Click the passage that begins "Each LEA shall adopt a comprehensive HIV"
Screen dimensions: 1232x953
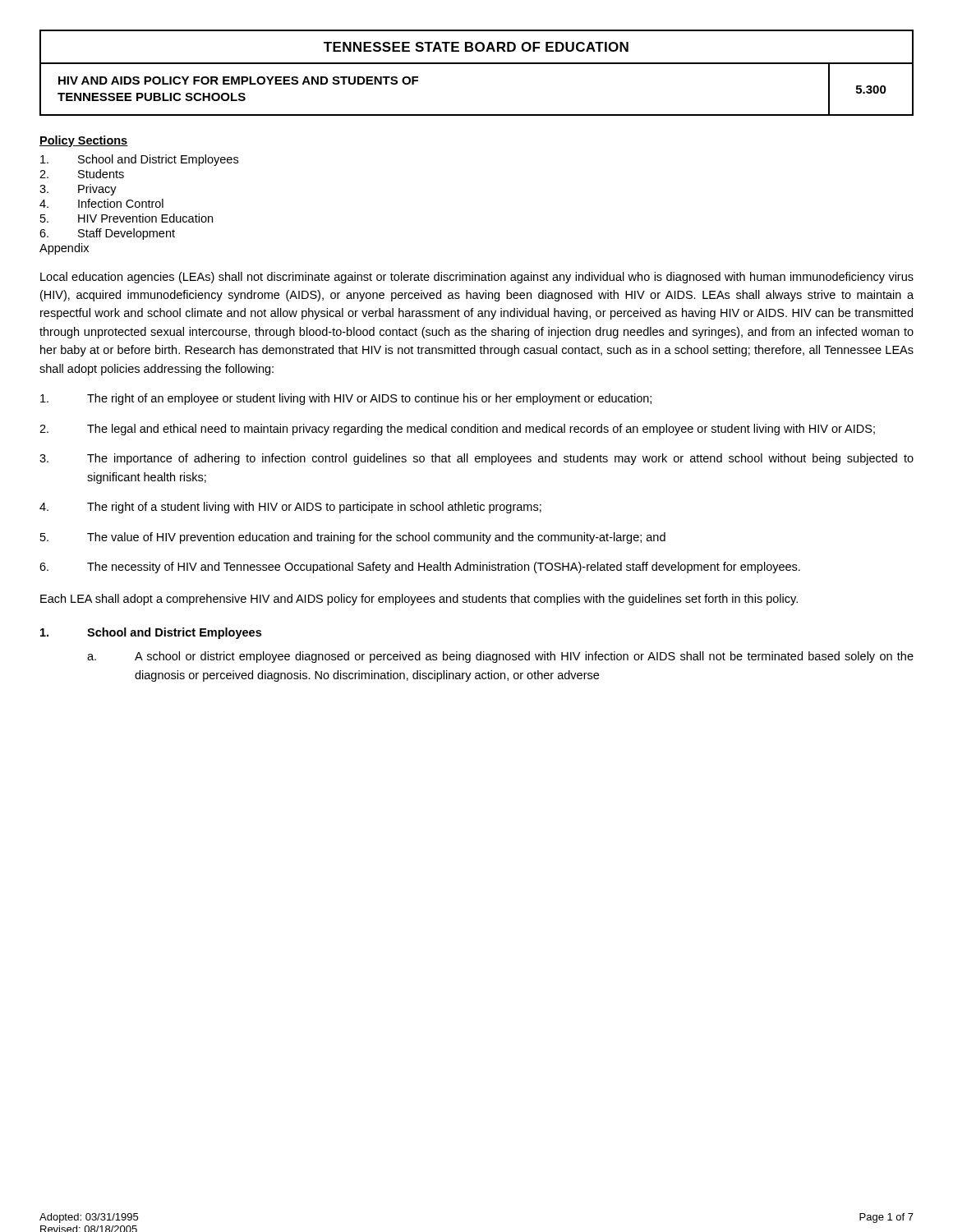click(419, 598)
